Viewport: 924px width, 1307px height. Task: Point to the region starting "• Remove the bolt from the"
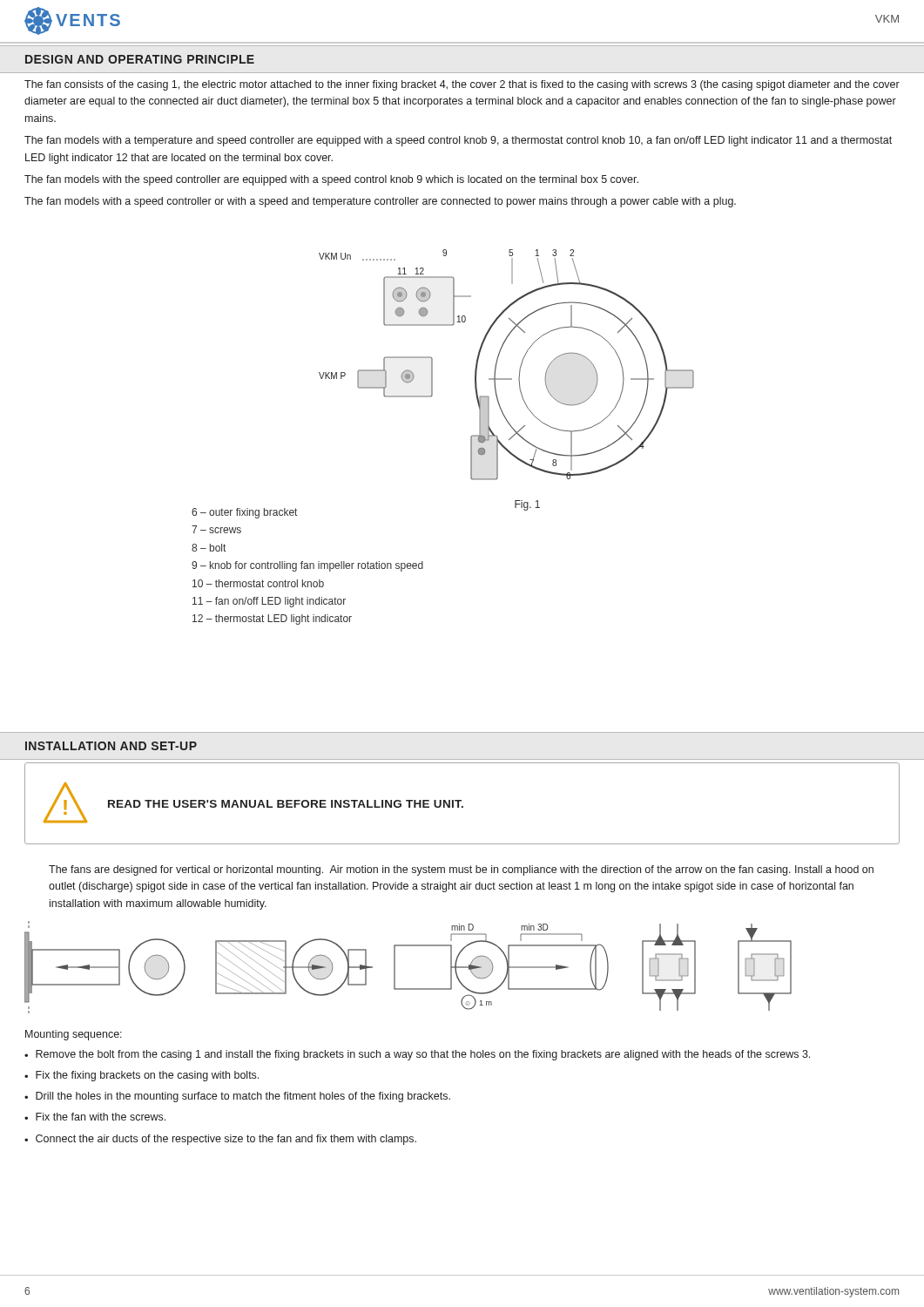[418, 1056]
